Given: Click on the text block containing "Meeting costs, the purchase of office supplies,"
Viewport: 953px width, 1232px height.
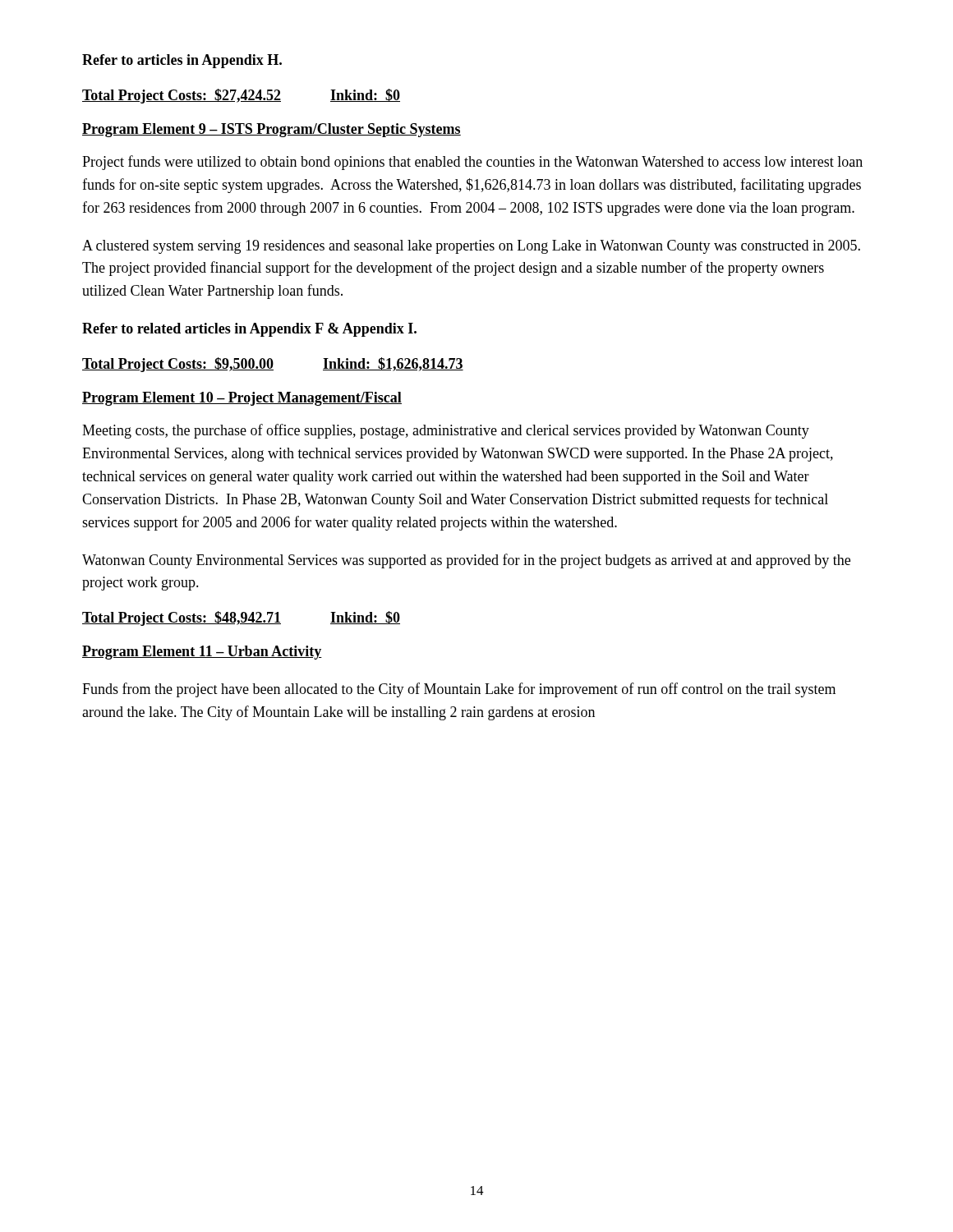Looking at the screenshot, I should click(458, 476).
